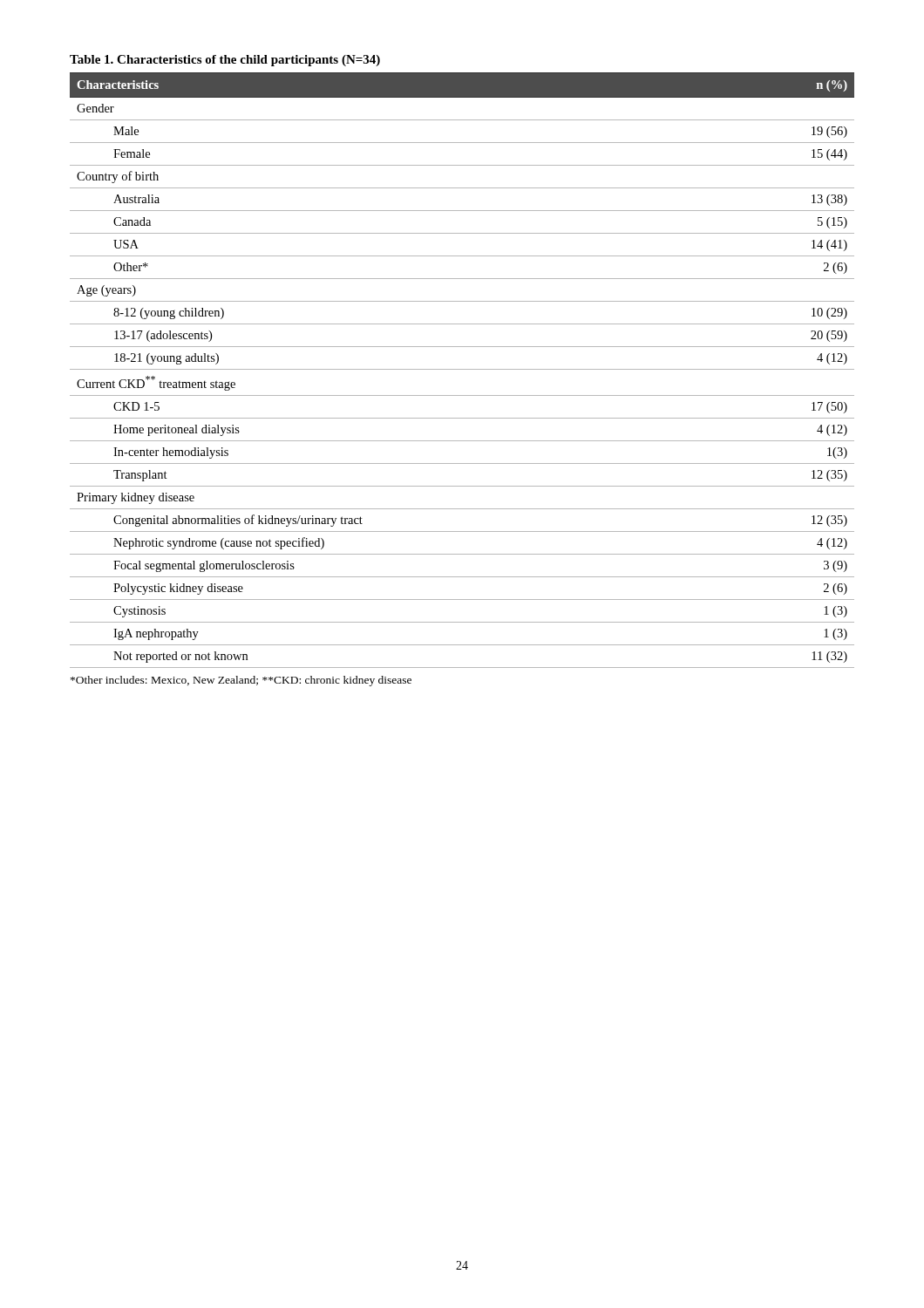Screen dimensions: 1308x924
Task: Navigate to the region starting "Other includes: Mexico, New Zealand; **CKD:"
Action: click(x=241, y=680)
